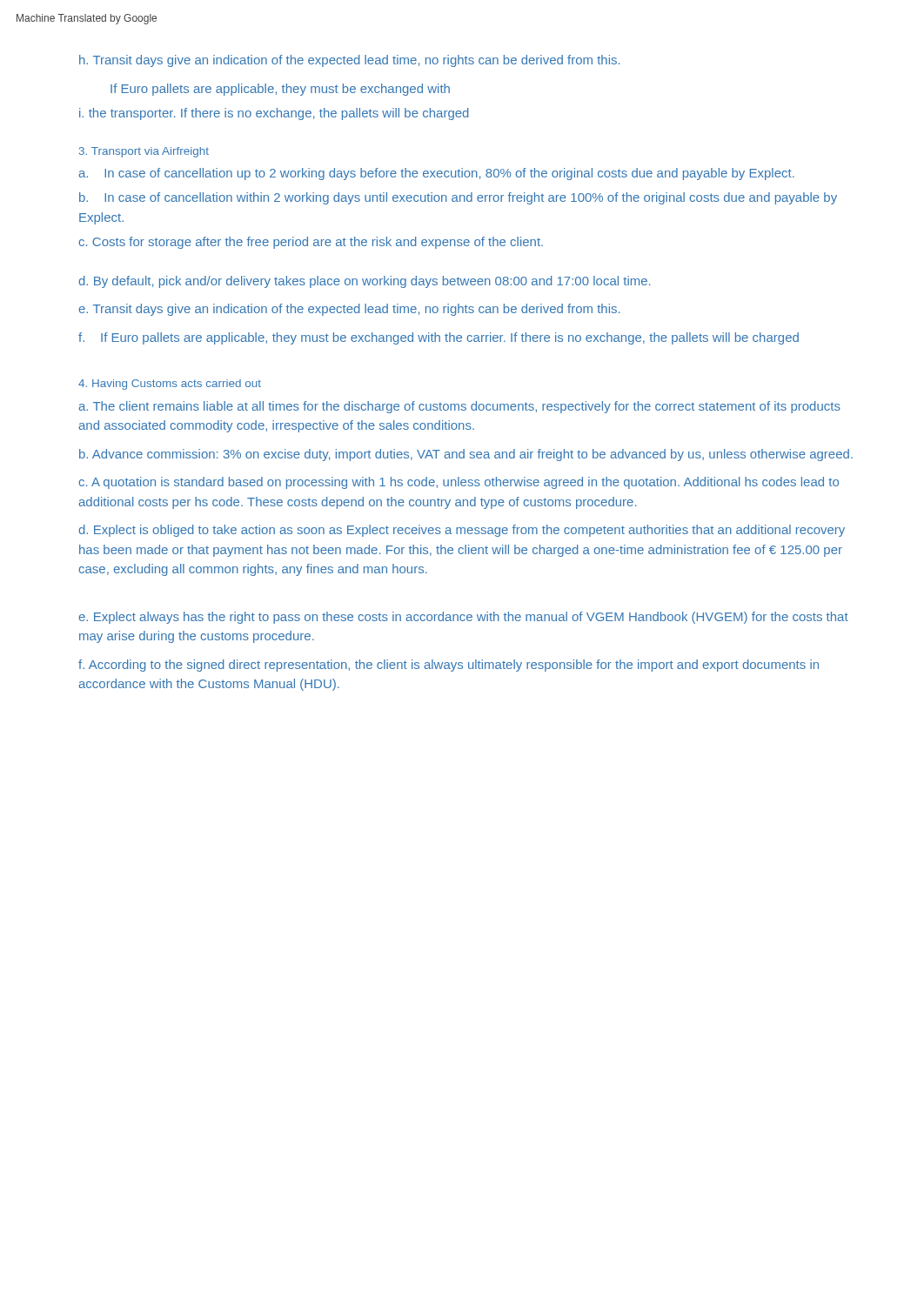Select the text block starting "e. Transit days give an indication of the"
The height and width of the screenshot is (1305, 924).
click(471, 309)
